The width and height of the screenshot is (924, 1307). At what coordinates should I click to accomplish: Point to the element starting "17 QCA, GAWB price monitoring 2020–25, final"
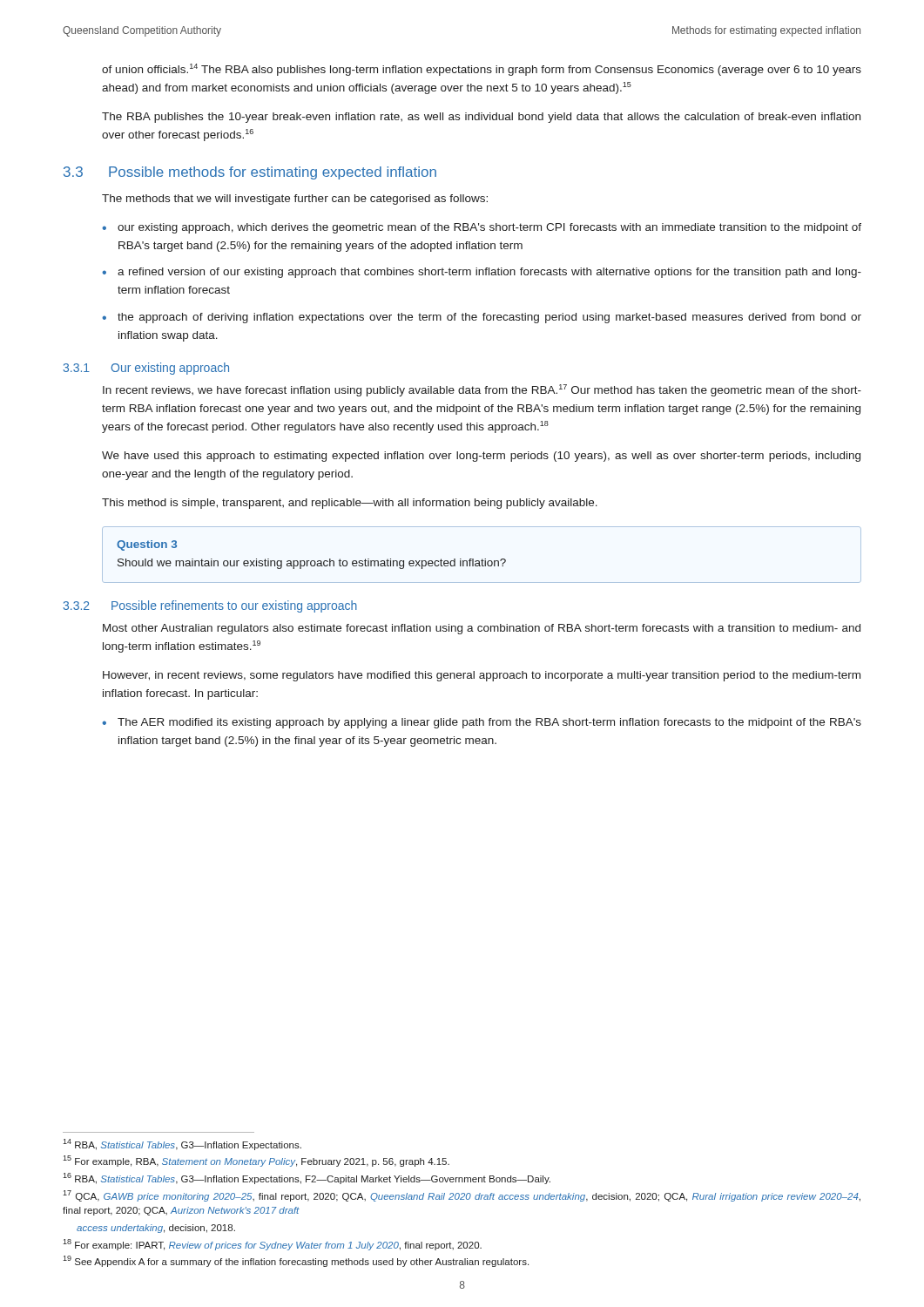coord(462,1202)
